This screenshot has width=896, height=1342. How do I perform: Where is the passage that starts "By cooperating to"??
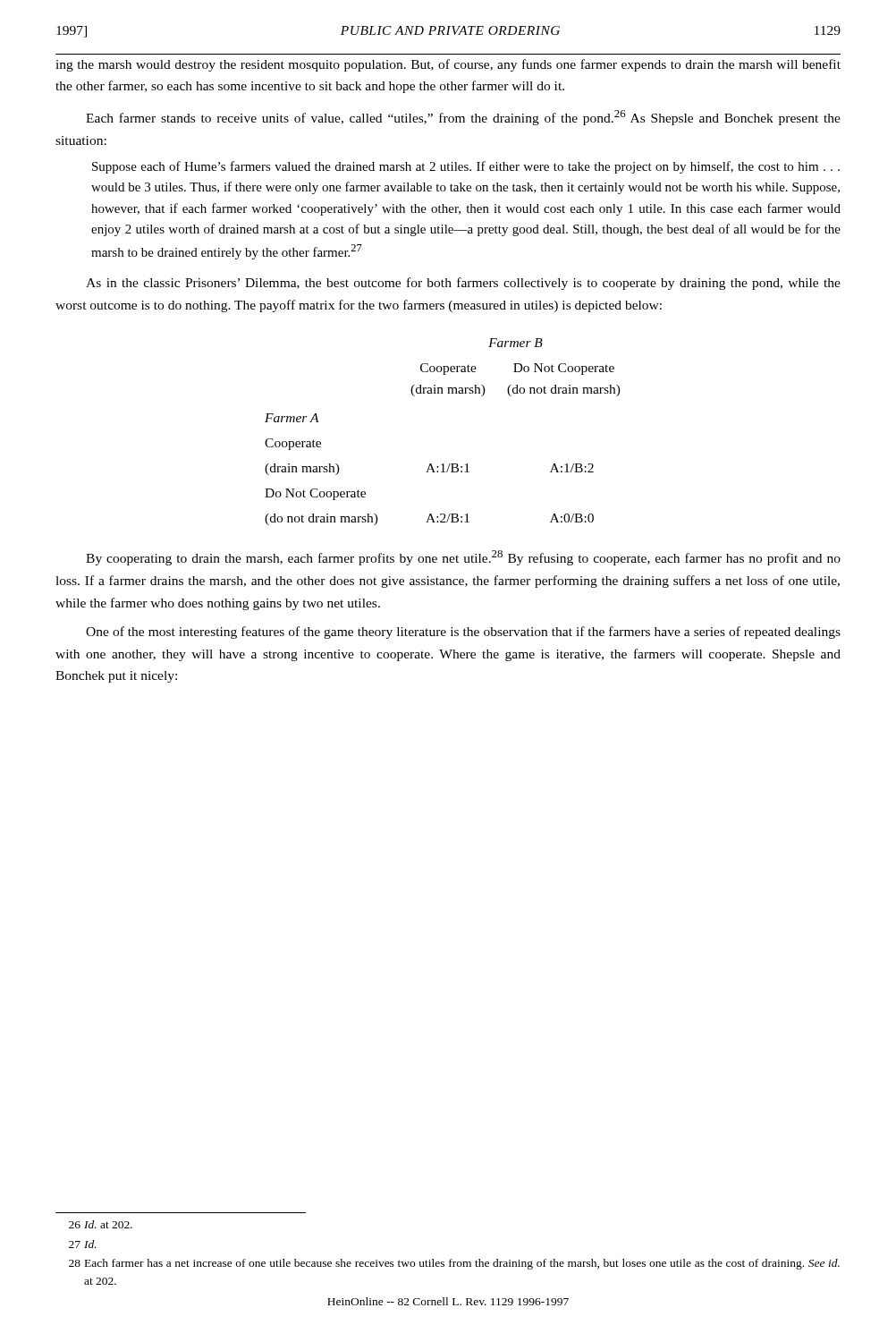point(448,580)
